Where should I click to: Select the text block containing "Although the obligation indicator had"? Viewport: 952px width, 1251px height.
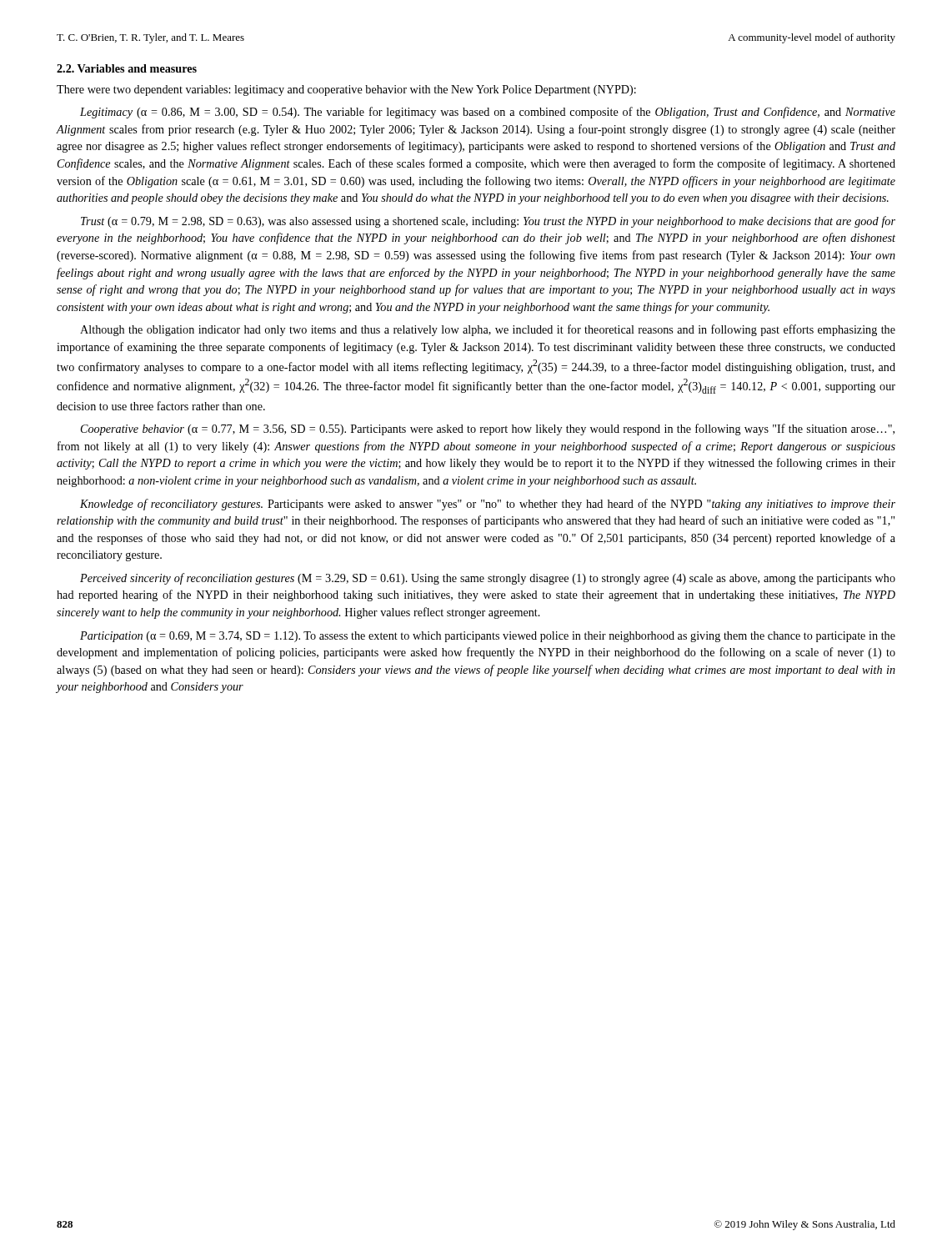[476, 368]
